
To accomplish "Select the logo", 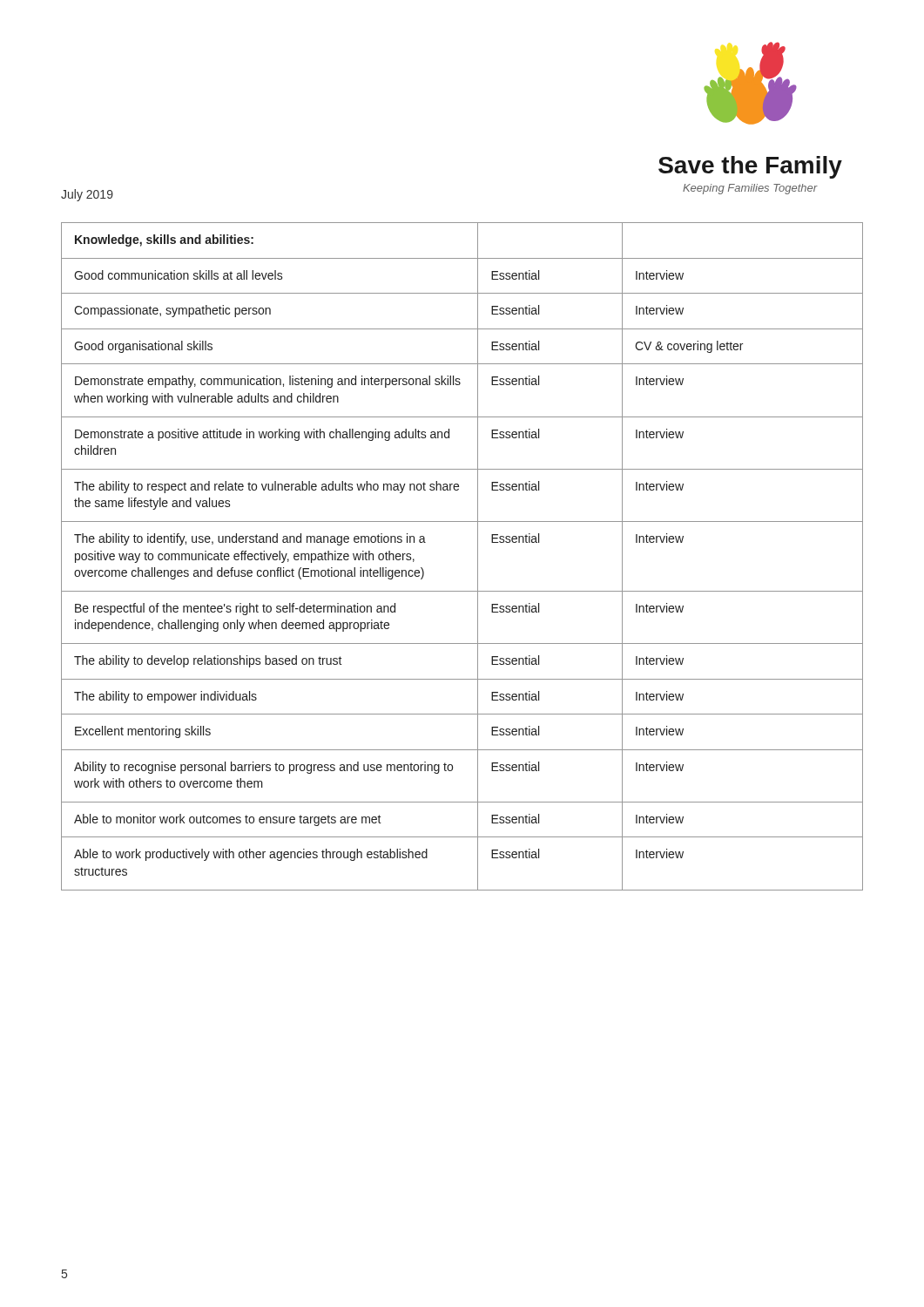I will tap(750, 110).
